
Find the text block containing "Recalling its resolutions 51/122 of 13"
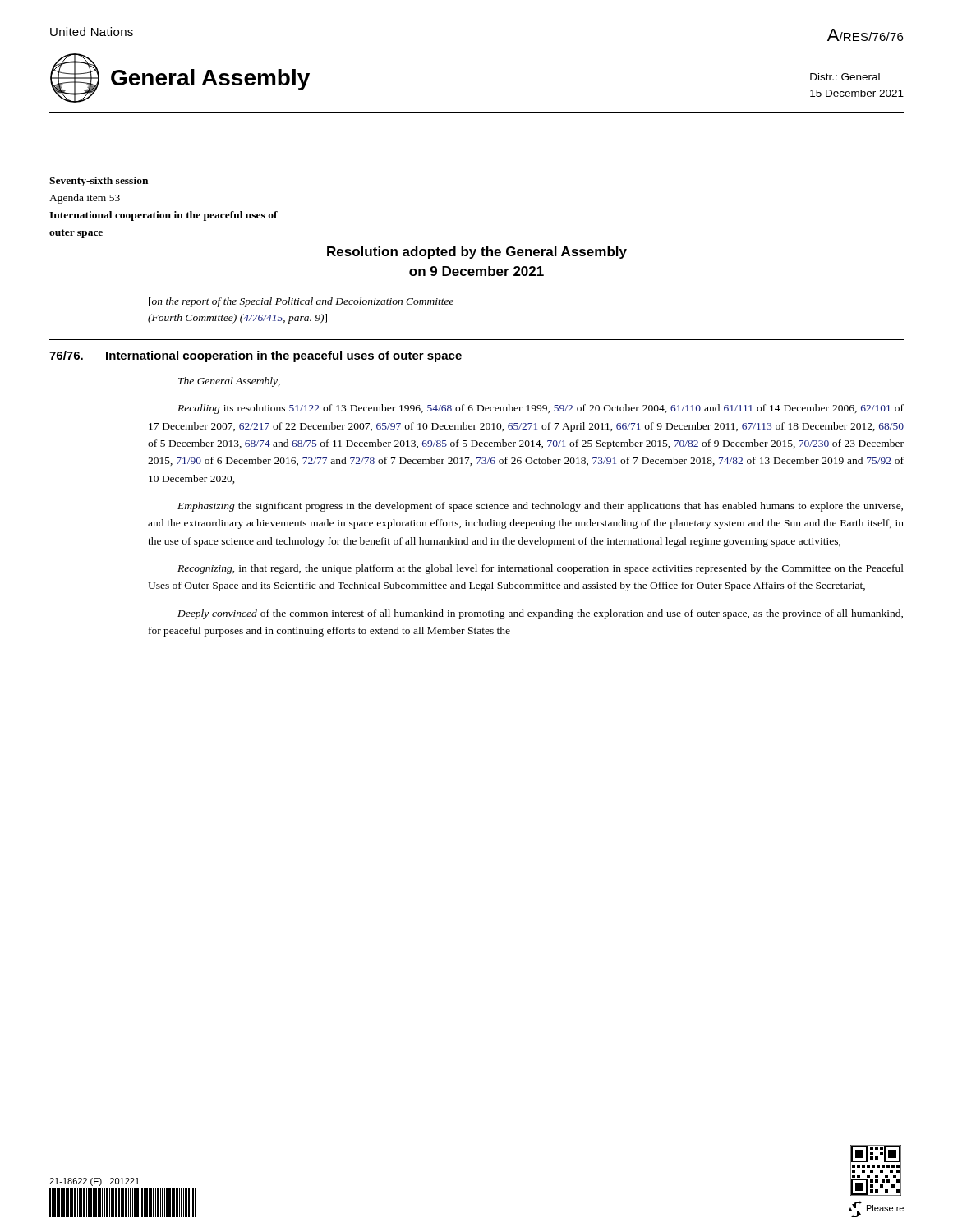point(526,443)
